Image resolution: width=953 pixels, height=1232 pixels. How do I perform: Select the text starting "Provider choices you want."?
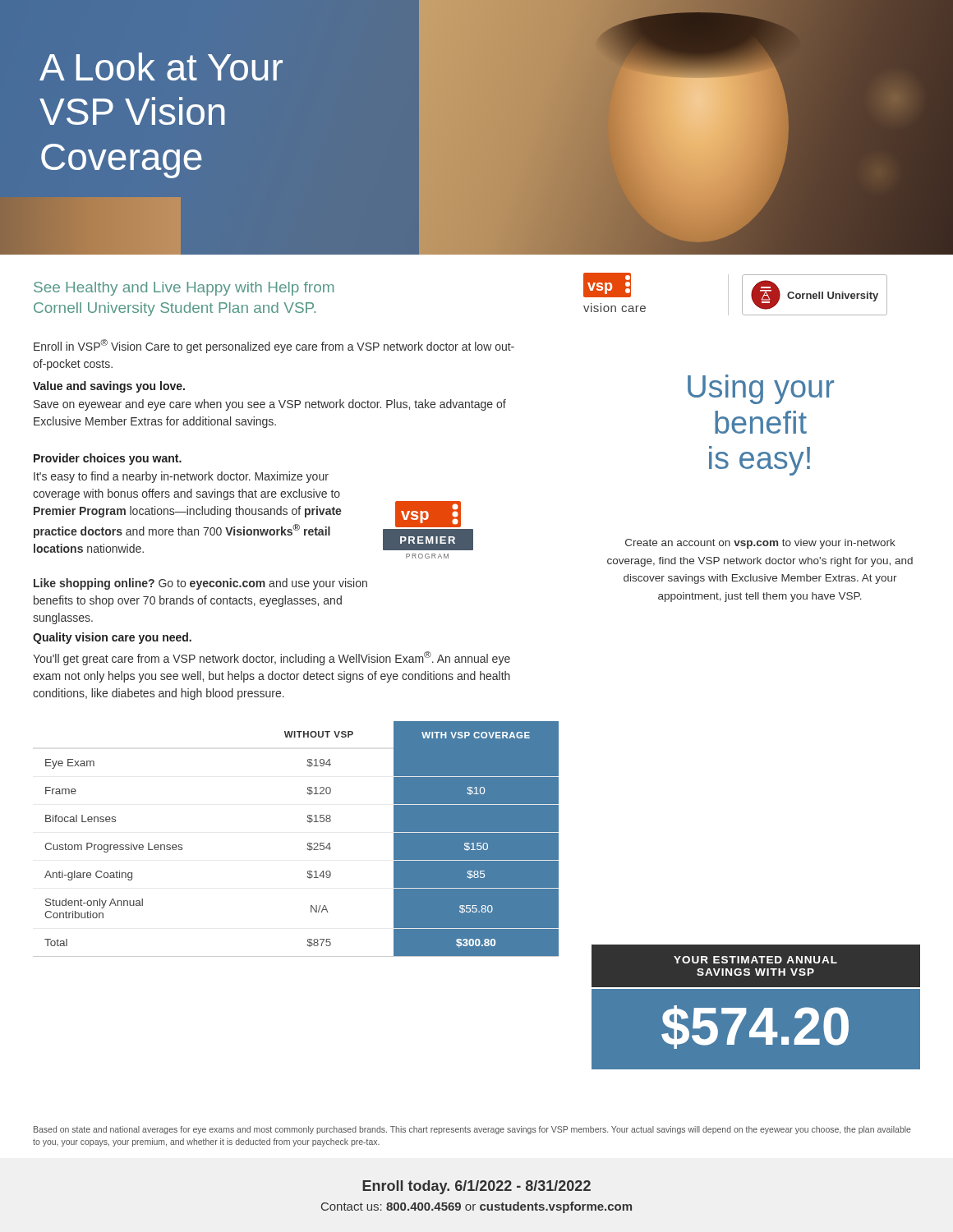point(205,505)
